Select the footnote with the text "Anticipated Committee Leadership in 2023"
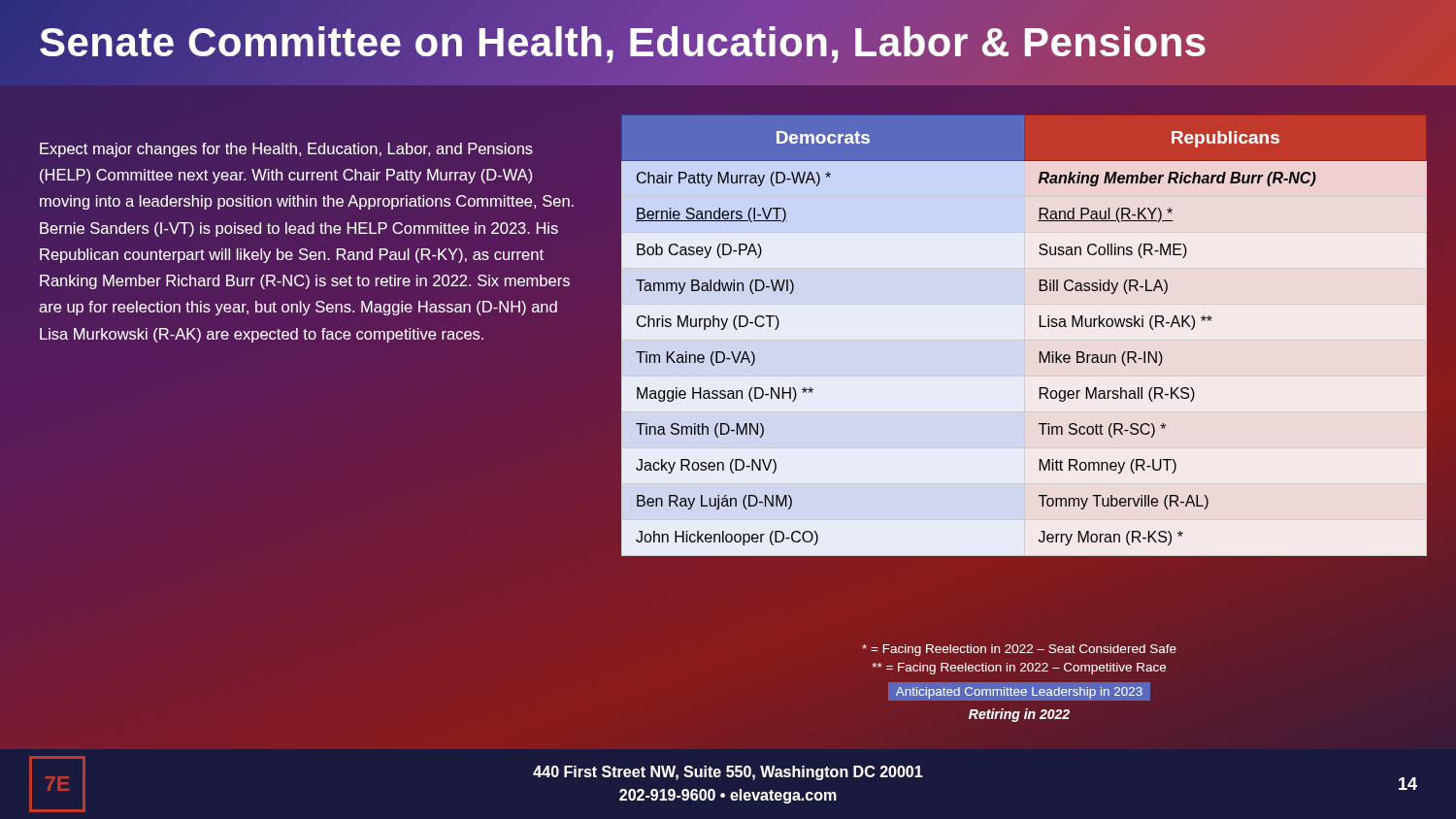 coord(1019,691)
